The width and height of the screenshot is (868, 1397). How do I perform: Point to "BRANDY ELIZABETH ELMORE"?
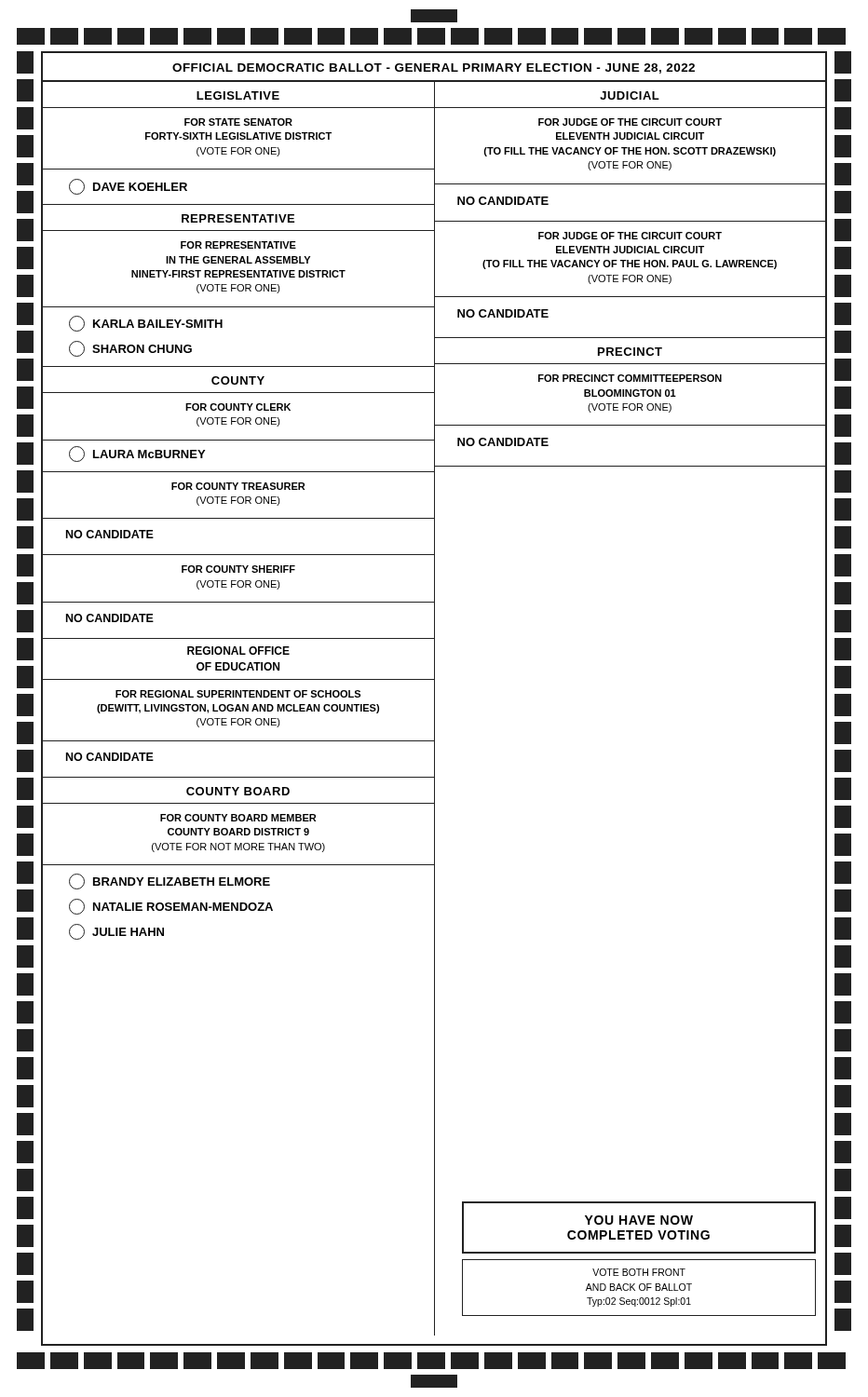[x=170, y=882]
